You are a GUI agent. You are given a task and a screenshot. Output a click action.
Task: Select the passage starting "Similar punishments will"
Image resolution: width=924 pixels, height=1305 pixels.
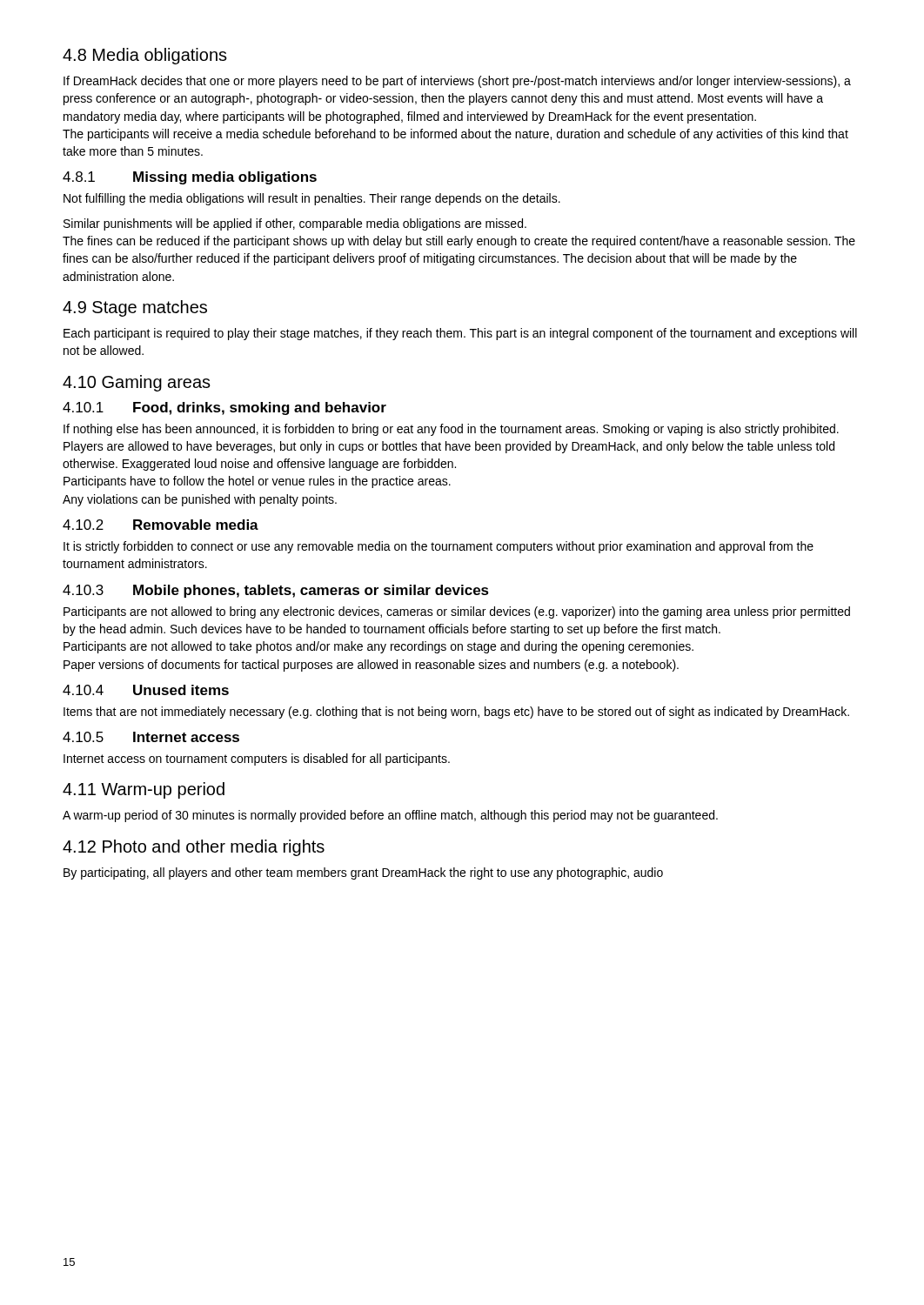click(462, 250)
